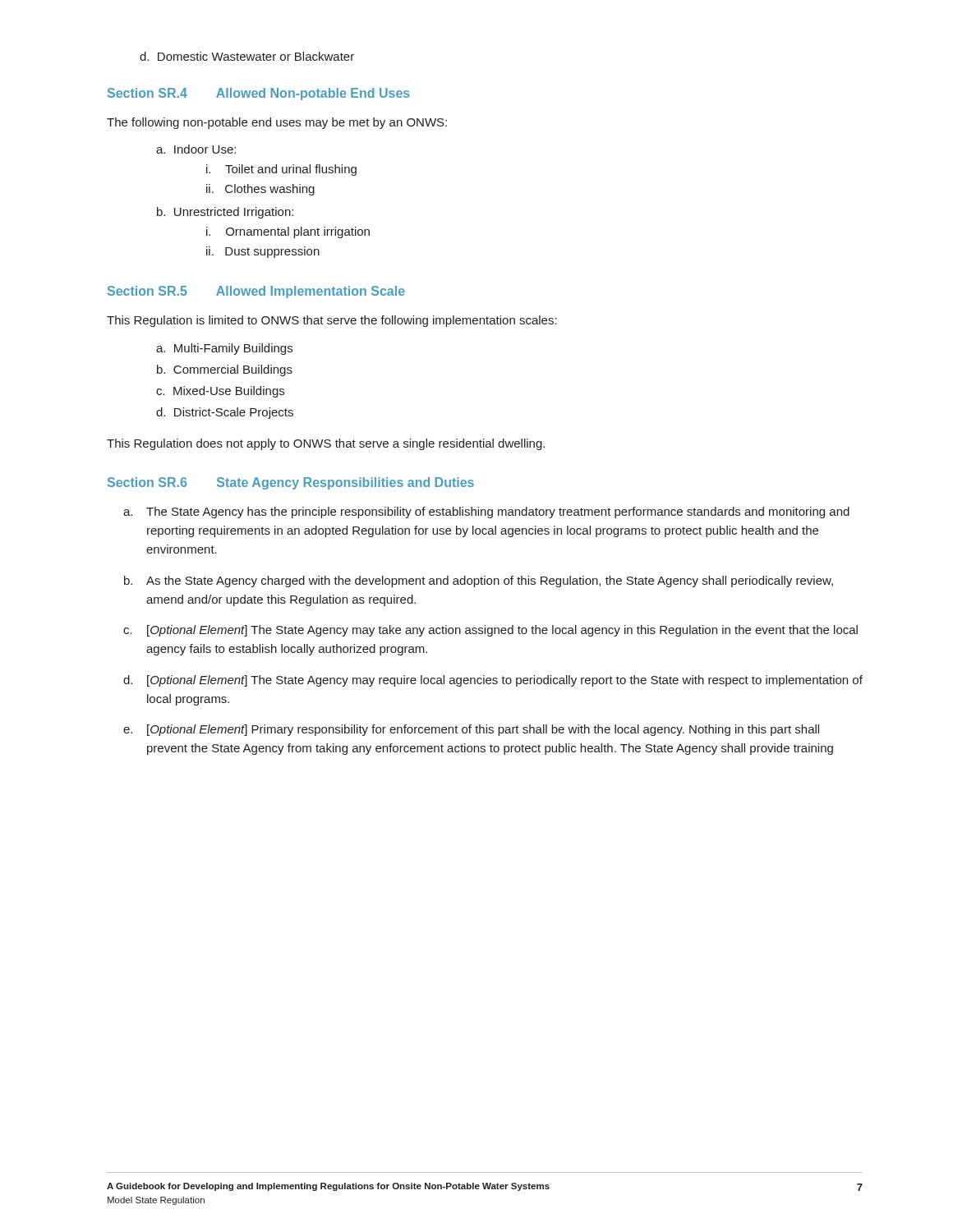
Task: Point to the text block starting "b. As the State"
Action: (493, 590)
